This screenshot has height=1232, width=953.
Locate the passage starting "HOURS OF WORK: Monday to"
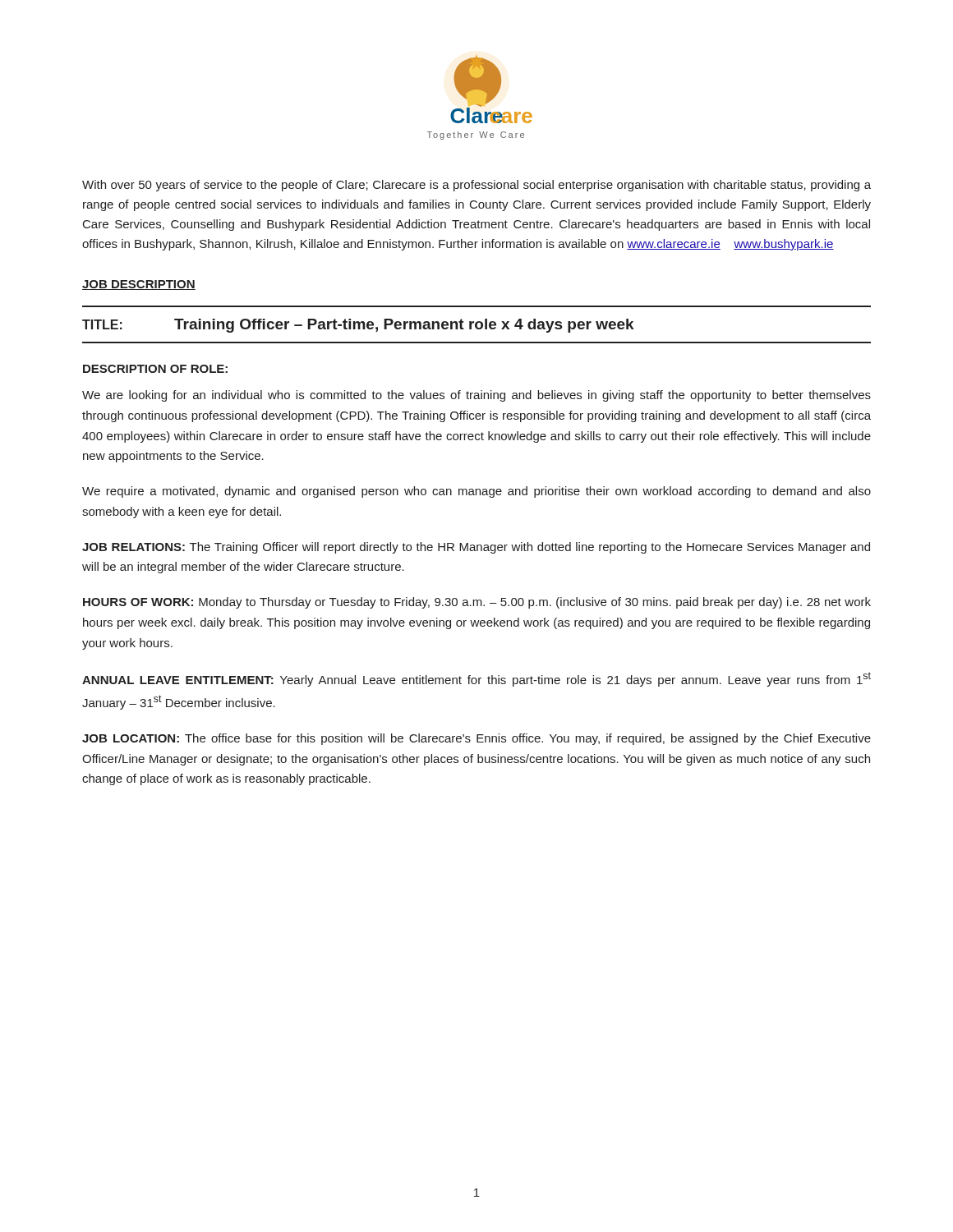pos(476,622)
